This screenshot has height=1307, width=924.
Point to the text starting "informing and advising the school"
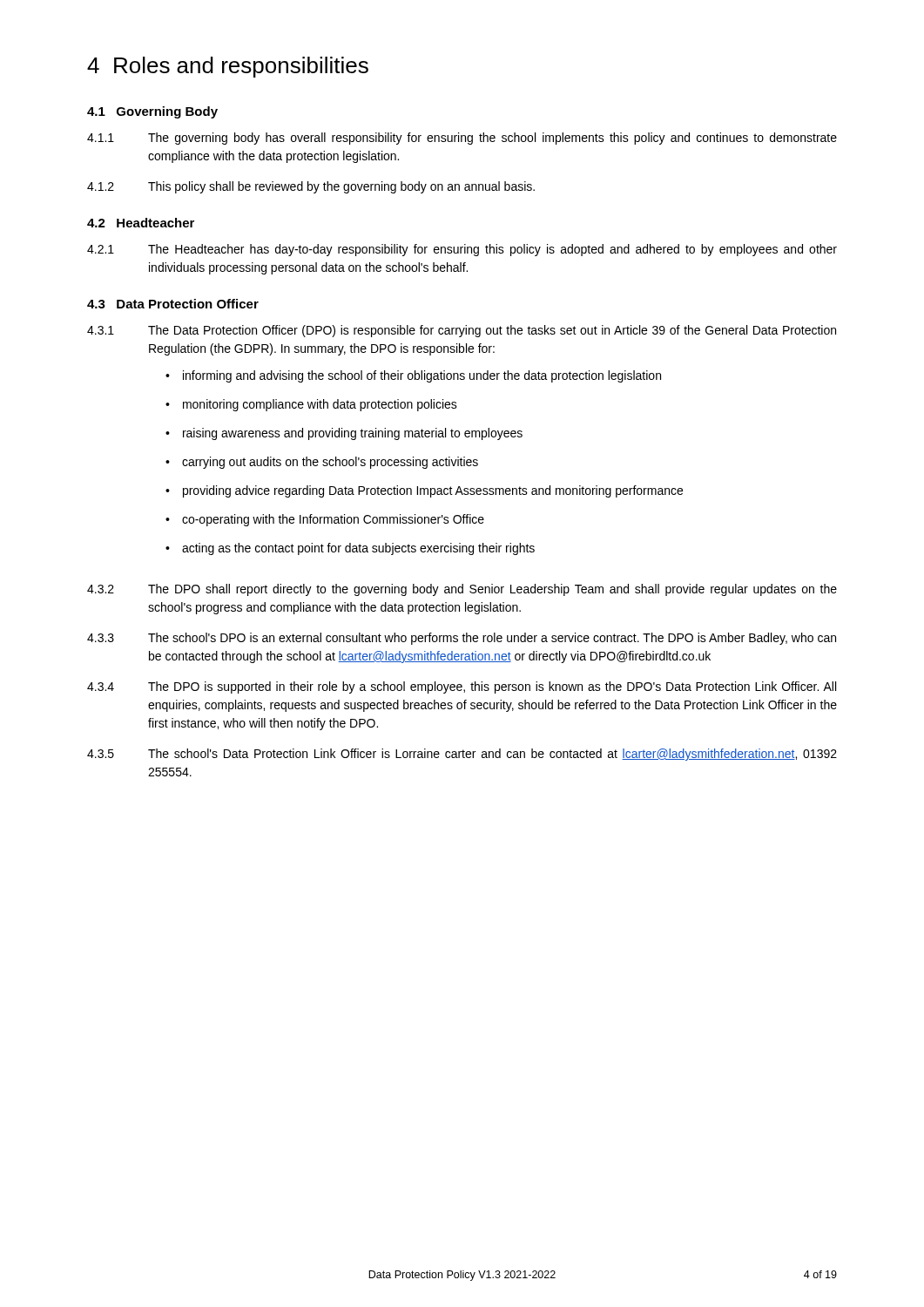422,376
